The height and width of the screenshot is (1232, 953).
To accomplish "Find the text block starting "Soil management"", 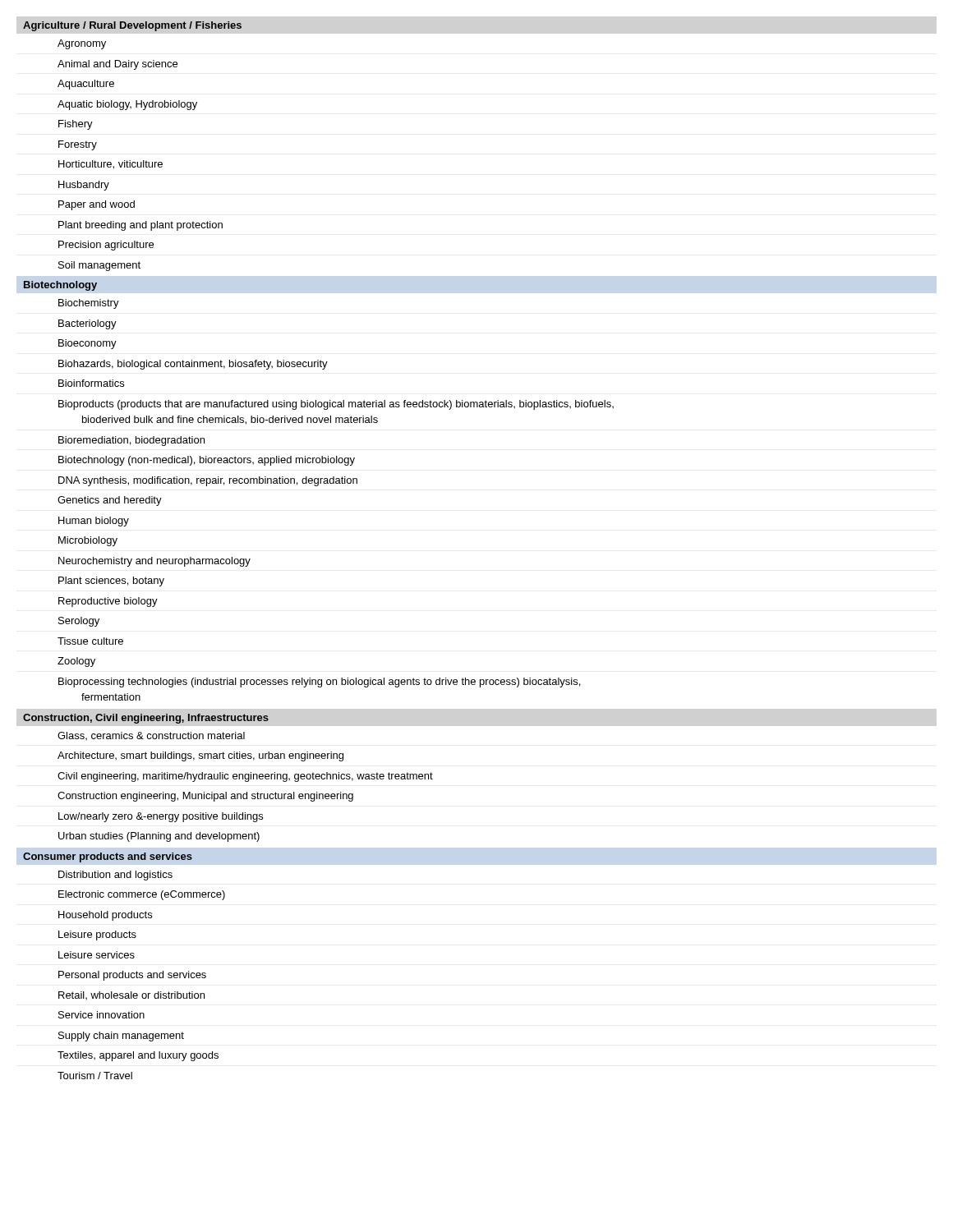I will click(x=99, y=265).
